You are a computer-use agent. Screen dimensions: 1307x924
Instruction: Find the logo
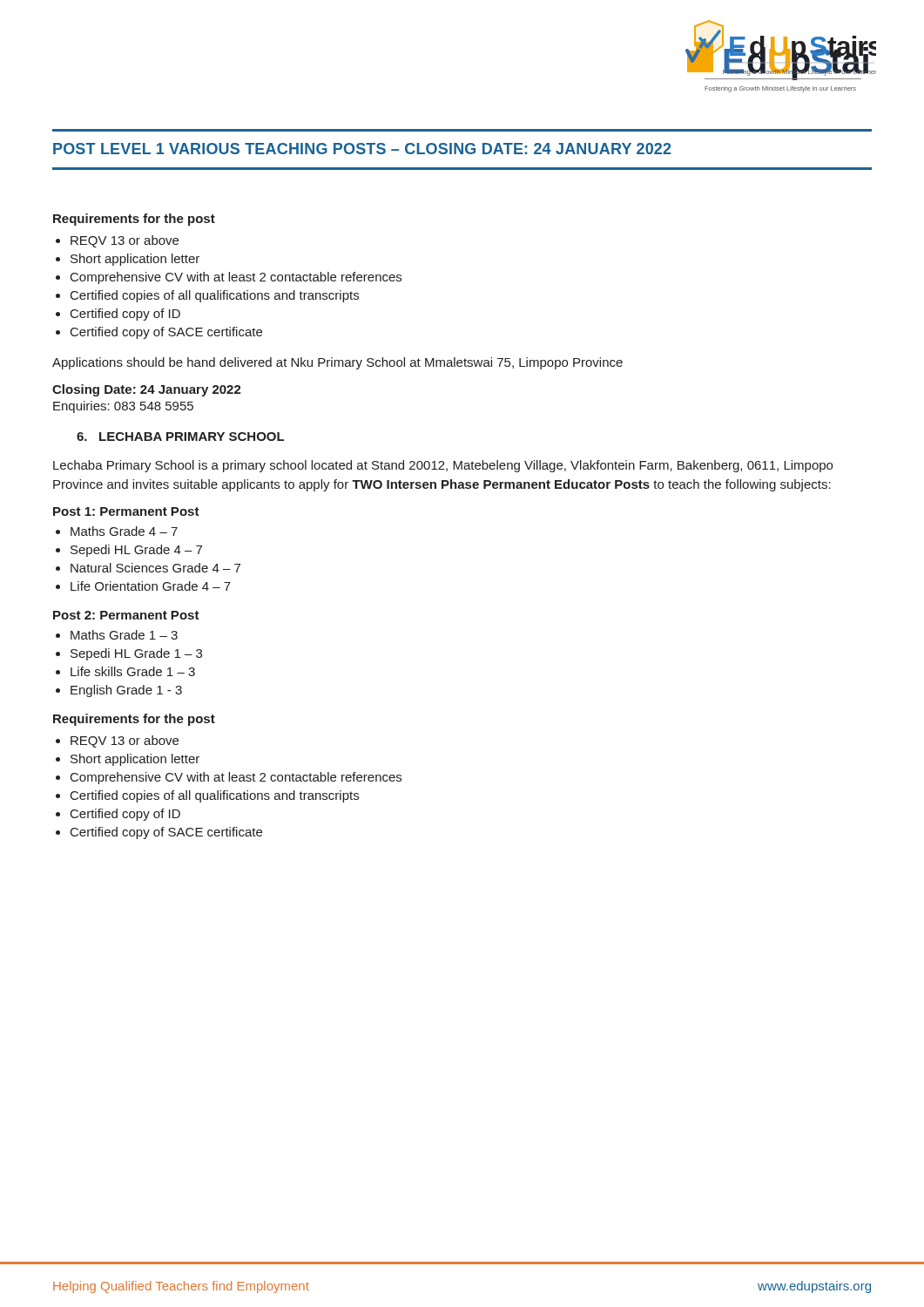coord(776,62)
